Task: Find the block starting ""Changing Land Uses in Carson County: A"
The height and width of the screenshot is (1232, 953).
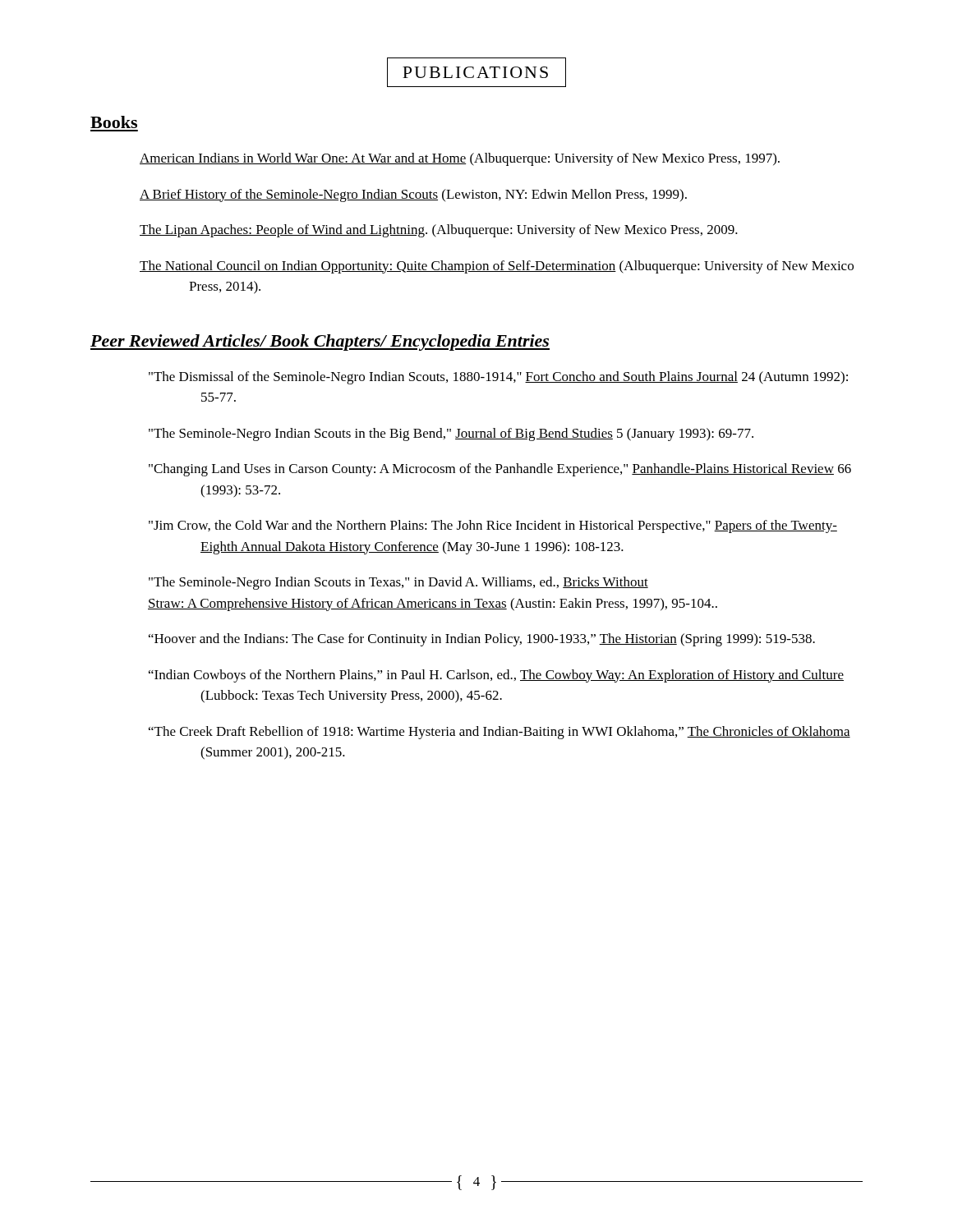Action: [500, 479]
